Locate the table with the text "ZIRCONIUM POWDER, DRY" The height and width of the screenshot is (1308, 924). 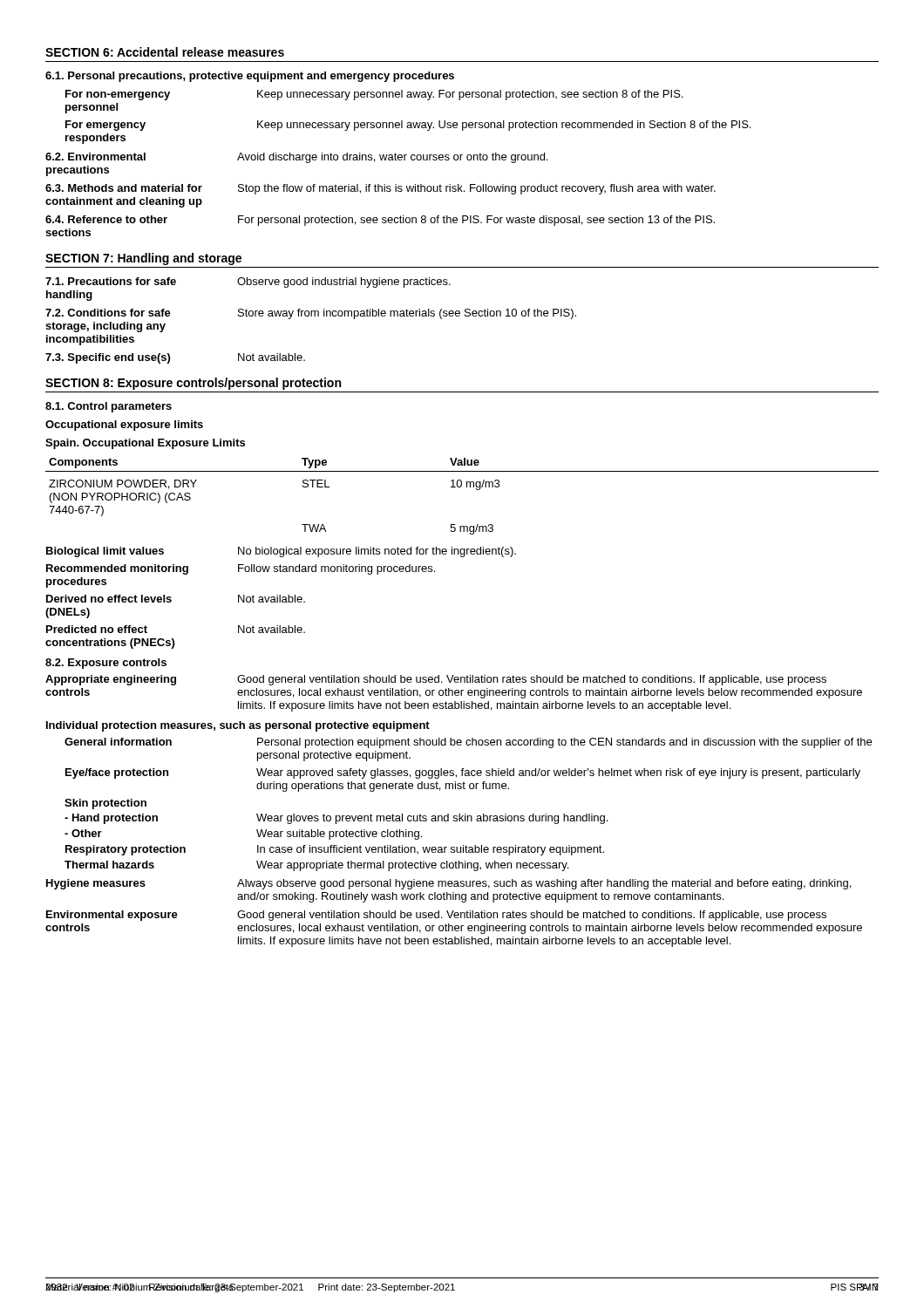coord(462,487)
